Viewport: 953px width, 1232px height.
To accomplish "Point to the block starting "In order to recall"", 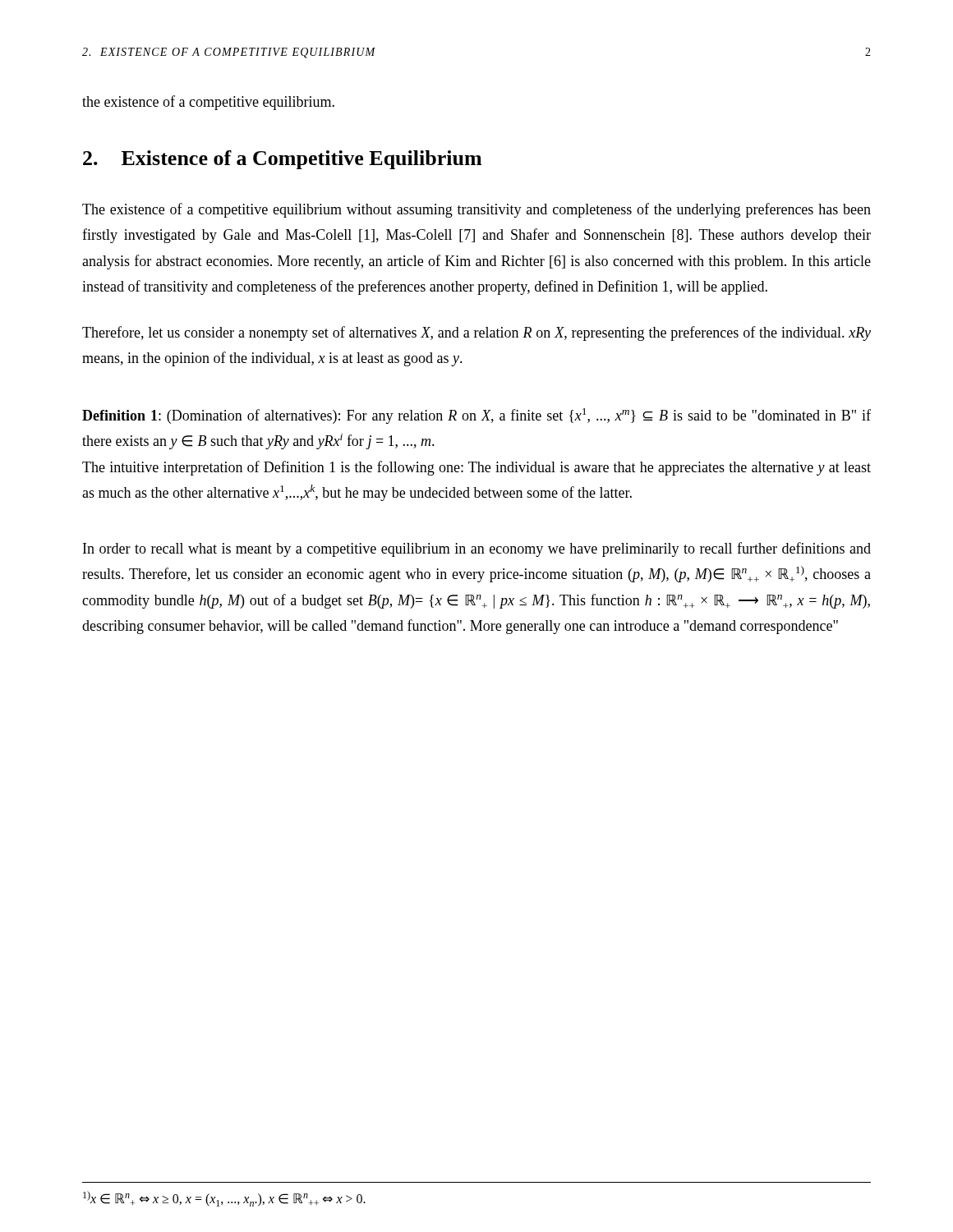I will (476, 587).
